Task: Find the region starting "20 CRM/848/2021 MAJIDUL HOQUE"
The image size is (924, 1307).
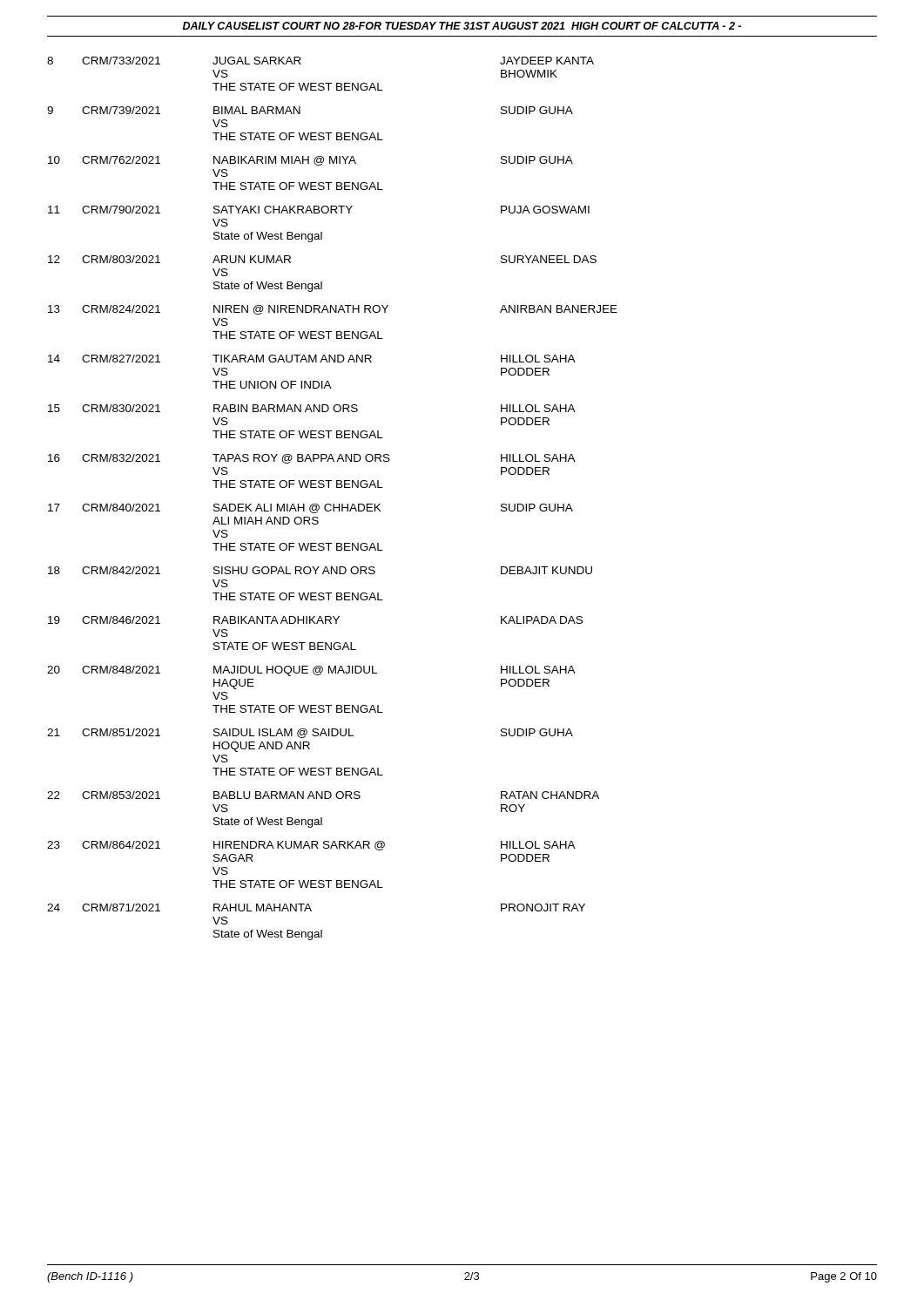Action: pos(311,671)
